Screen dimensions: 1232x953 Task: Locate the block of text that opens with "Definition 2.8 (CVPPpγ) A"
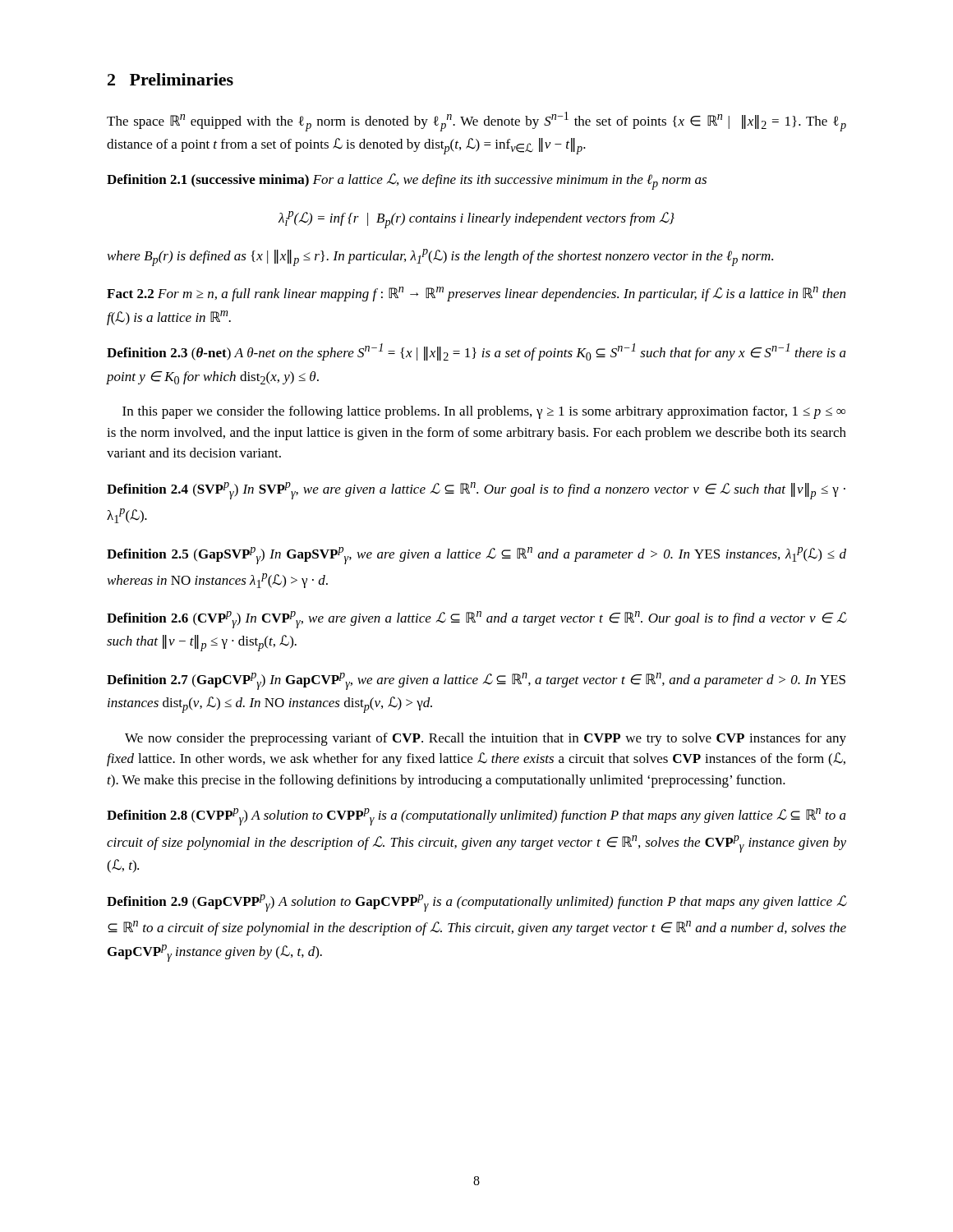(476, 839)
